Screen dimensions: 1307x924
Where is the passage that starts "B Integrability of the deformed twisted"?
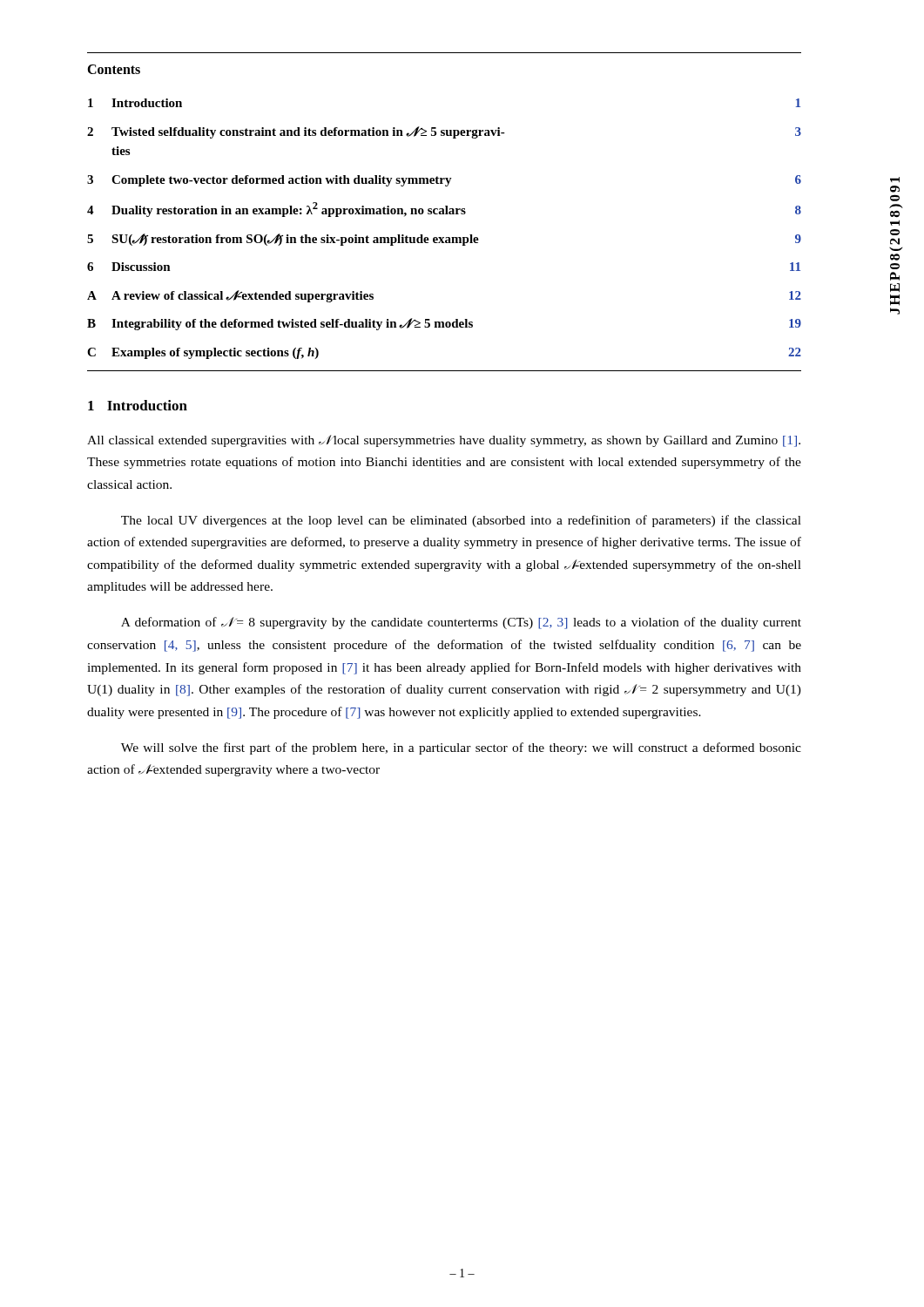point(444,323)
